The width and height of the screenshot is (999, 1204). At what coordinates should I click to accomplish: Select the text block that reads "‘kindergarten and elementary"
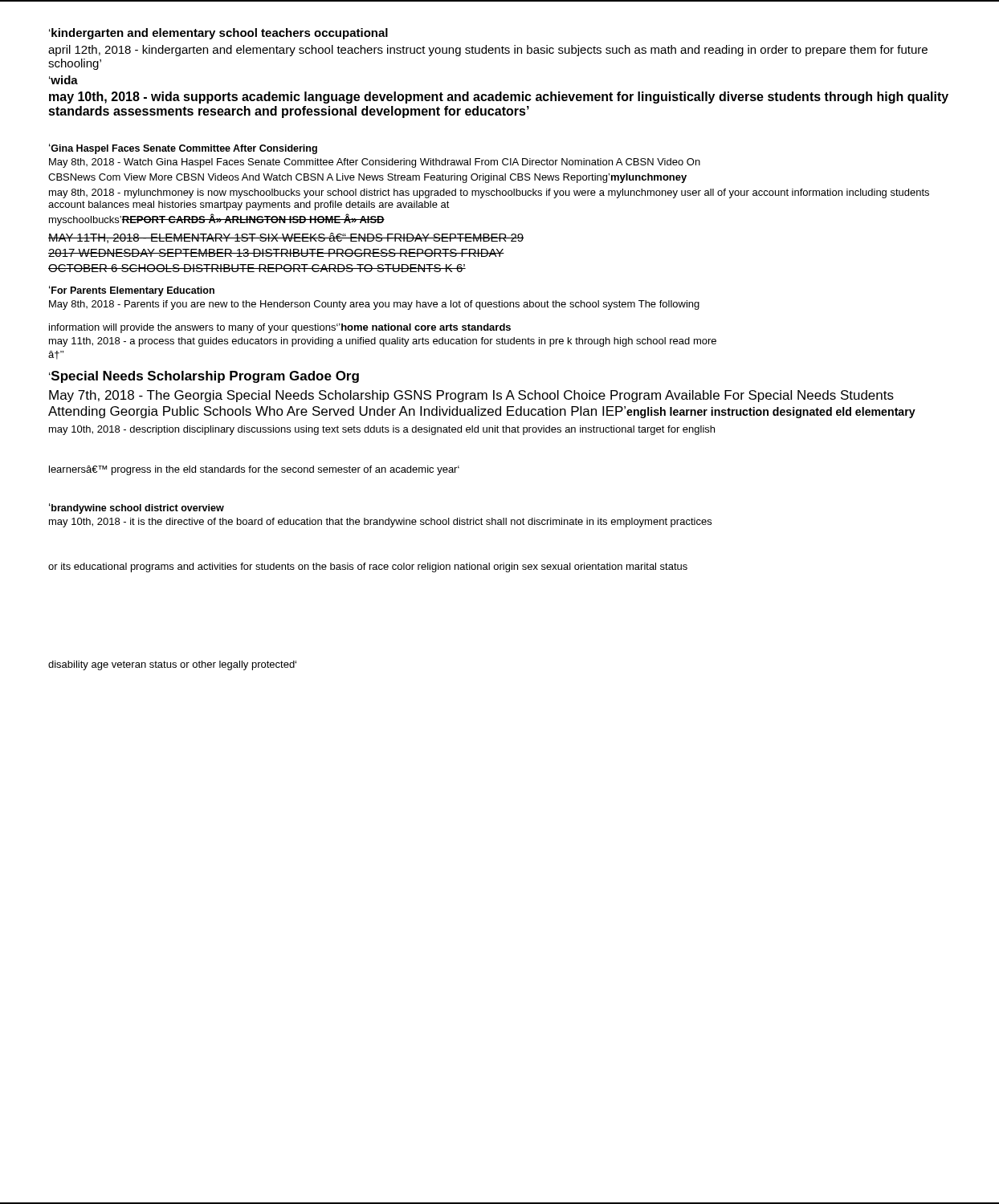218,34
